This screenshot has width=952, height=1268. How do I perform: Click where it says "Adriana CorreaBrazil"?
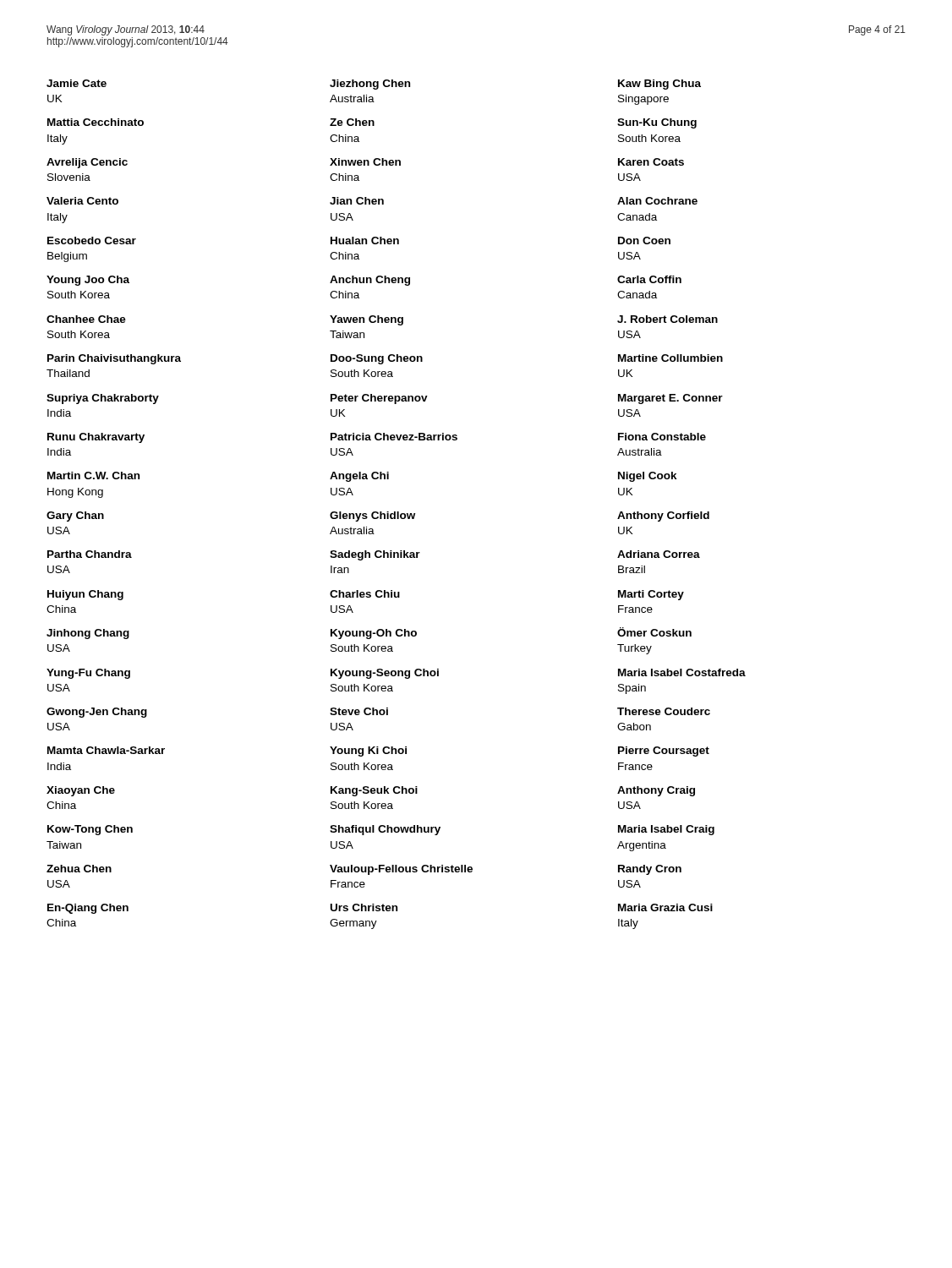click(x=659, y=554)
